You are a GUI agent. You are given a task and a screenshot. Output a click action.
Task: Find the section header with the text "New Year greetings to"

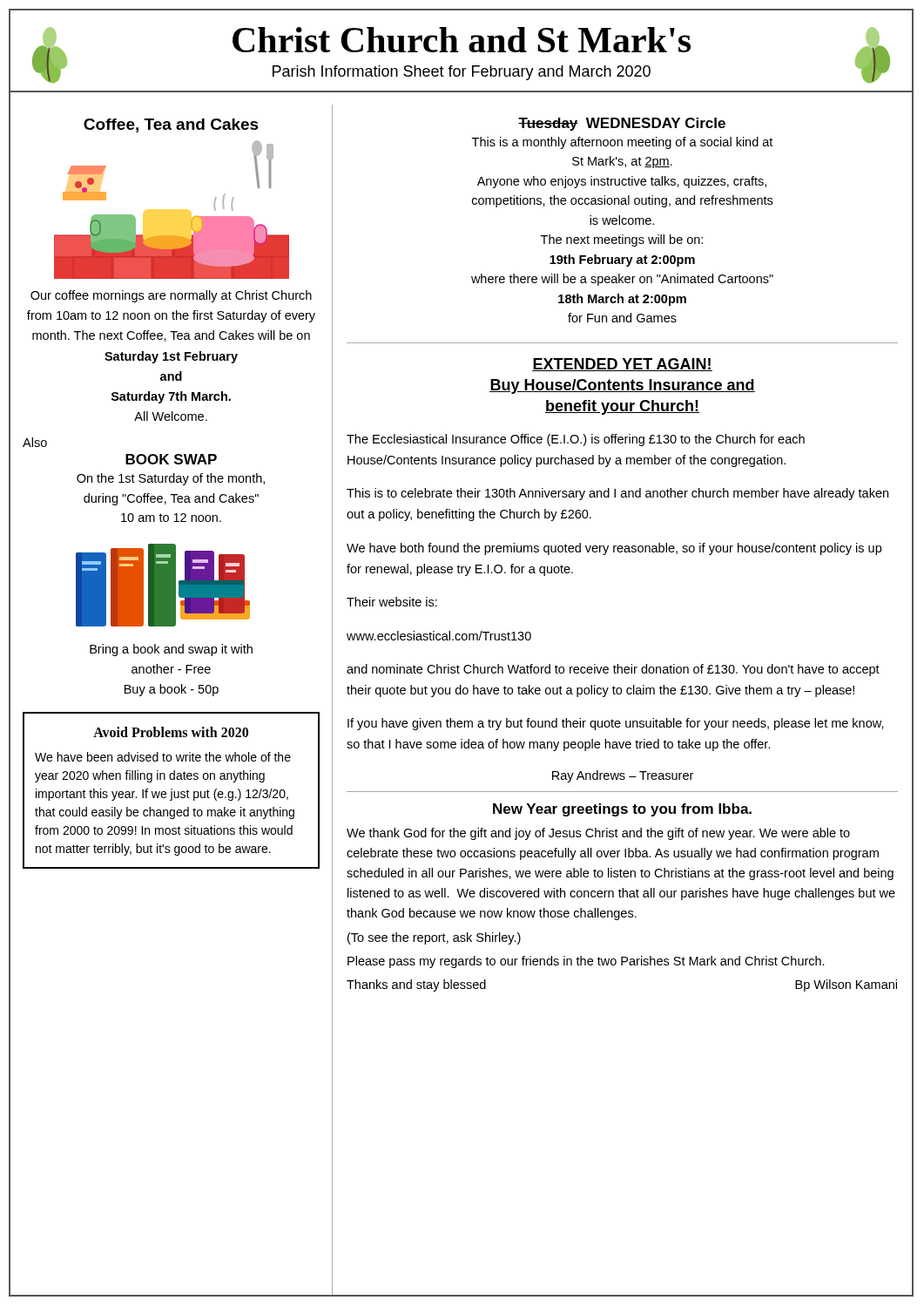(622, 809)
